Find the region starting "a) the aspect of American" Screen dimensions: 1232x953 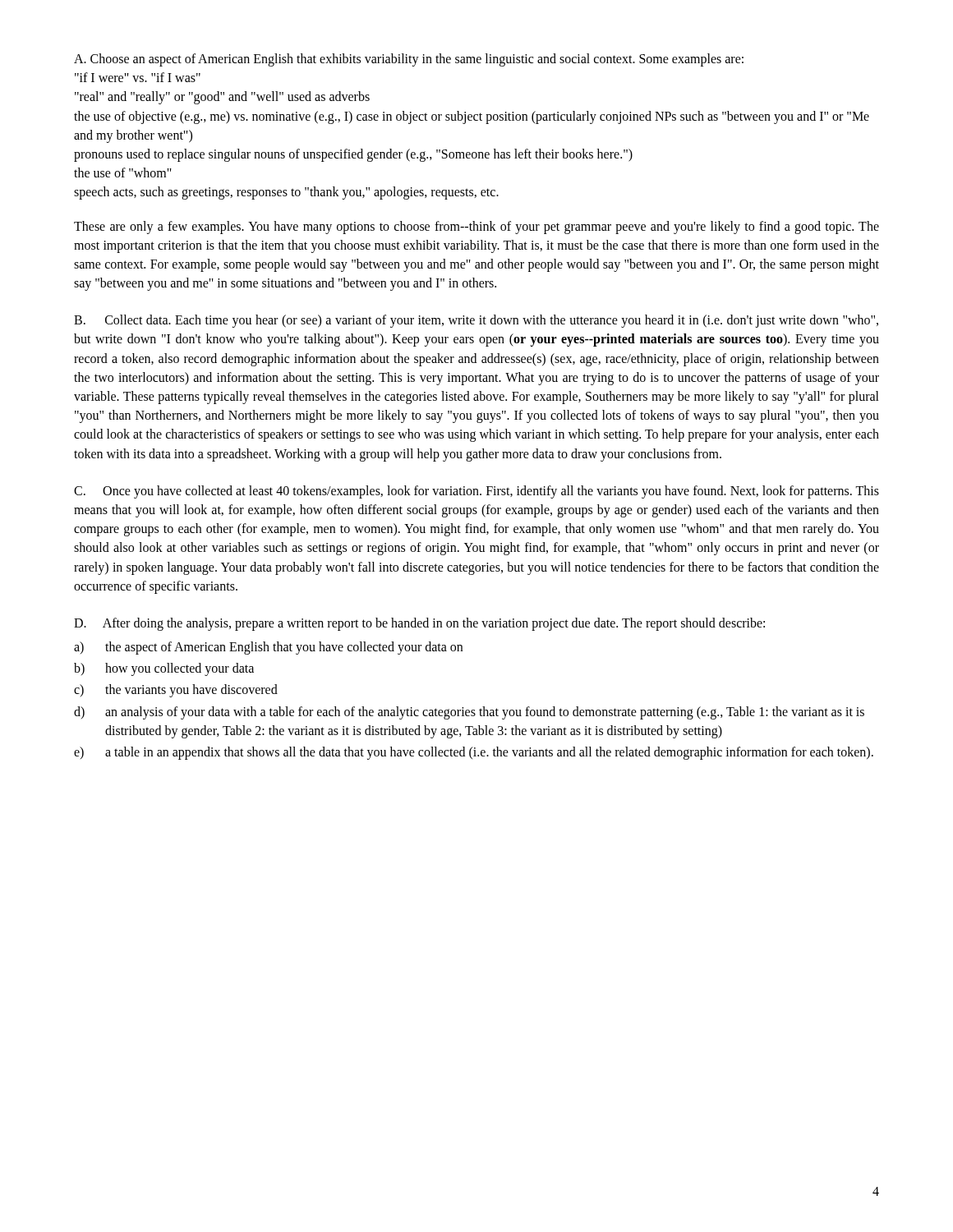coord(269,647)
